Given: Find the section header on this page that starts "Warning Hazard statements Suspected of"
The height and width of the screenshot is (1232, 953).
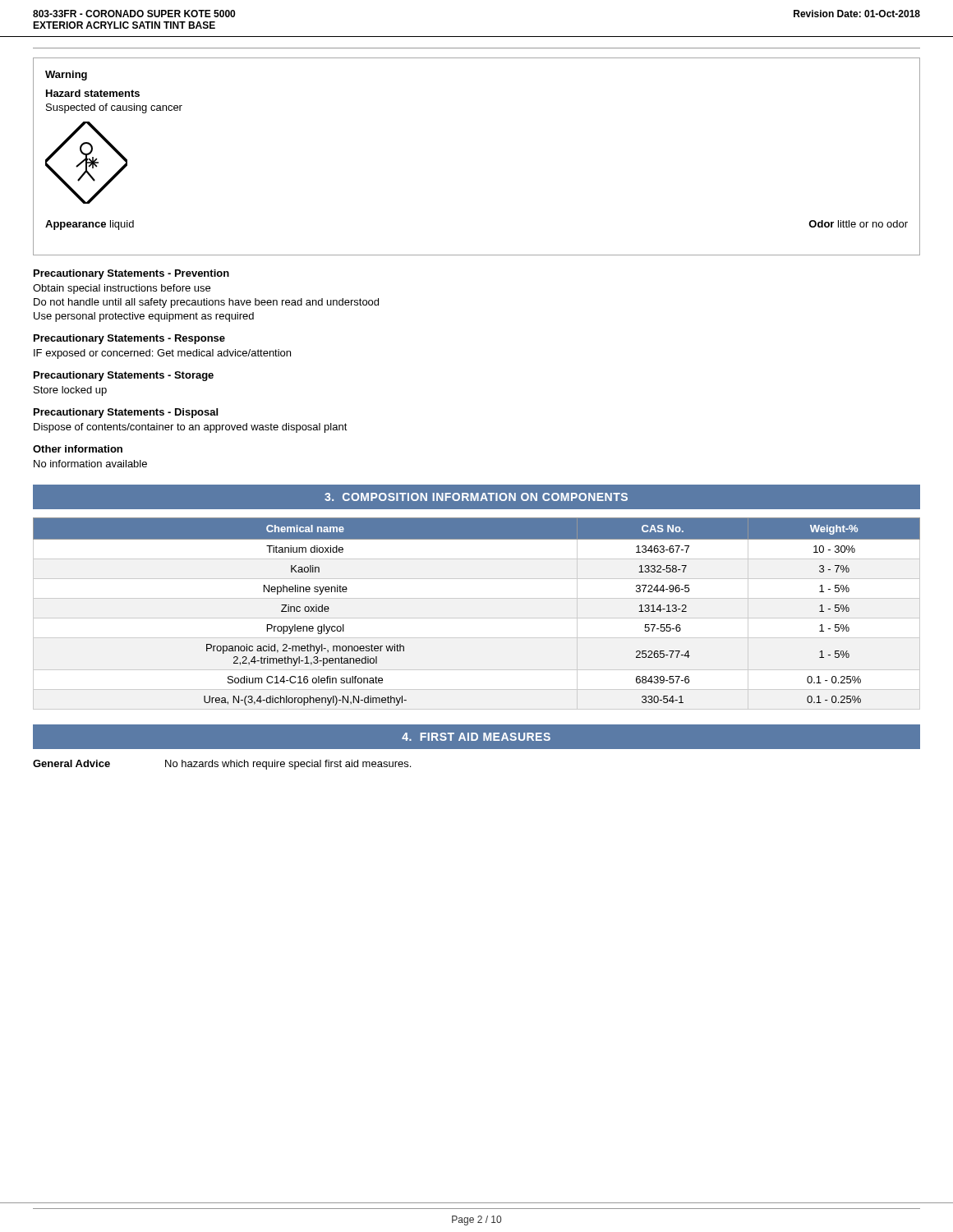Looking at the screenshot, I should (x=66, y=76).
